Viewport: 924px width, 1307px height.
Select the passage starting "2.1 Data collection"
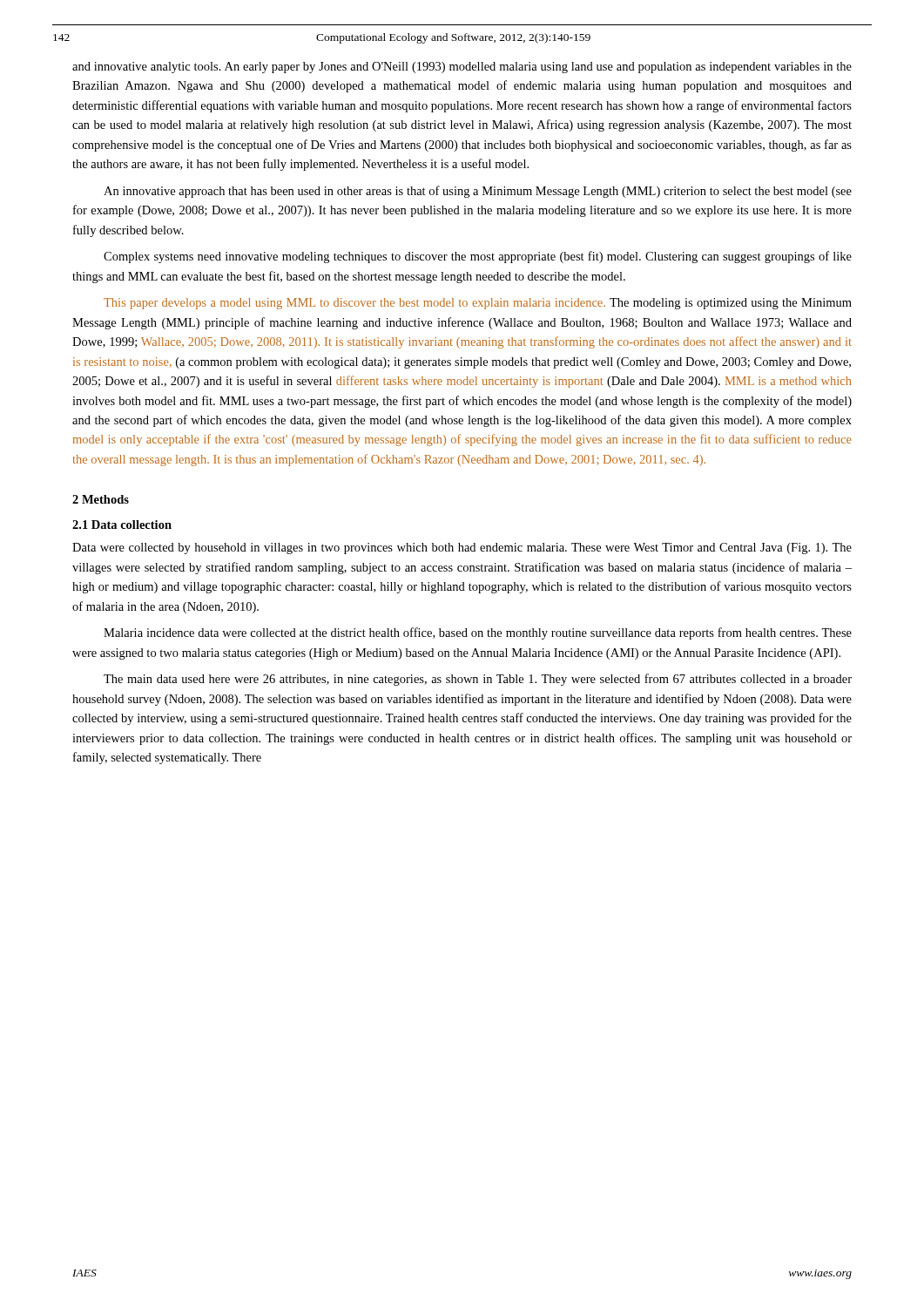point(122,525)
